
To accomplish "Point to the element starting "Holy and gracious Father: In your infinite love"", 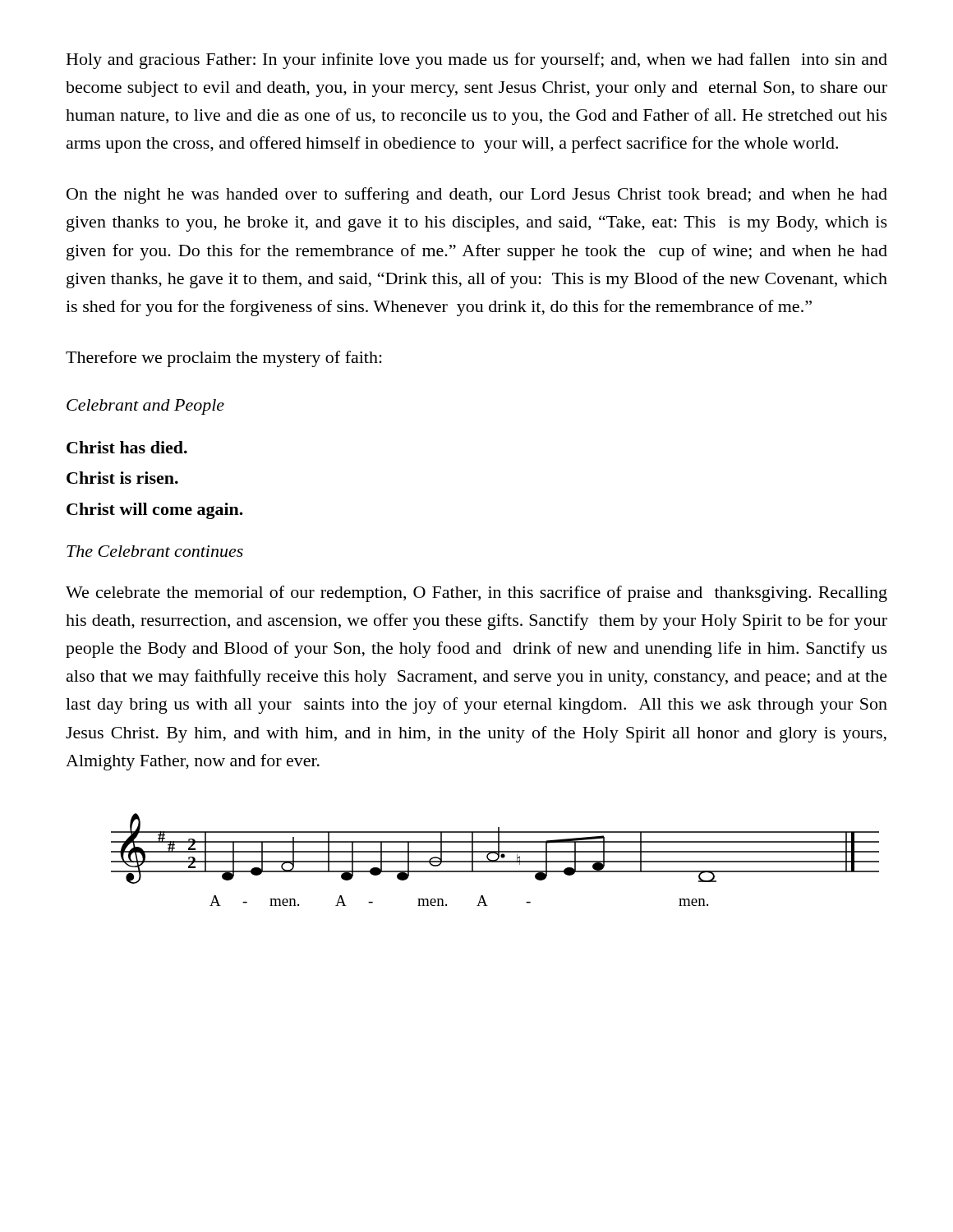I will click(476, 101).
